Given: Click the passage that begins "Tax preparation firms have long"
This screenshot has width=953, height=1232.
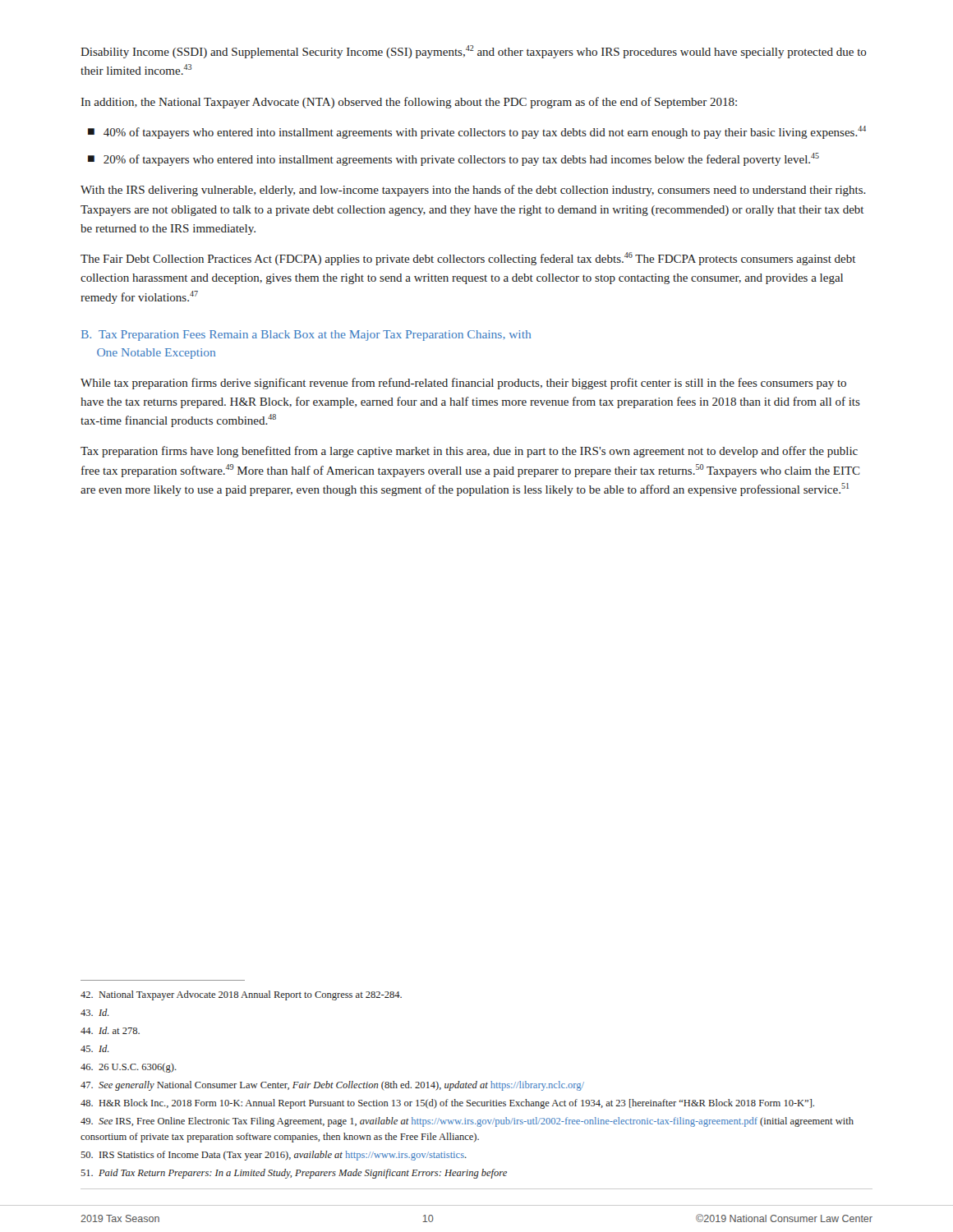Looking at the screenshot, I should tap(476, 471).
